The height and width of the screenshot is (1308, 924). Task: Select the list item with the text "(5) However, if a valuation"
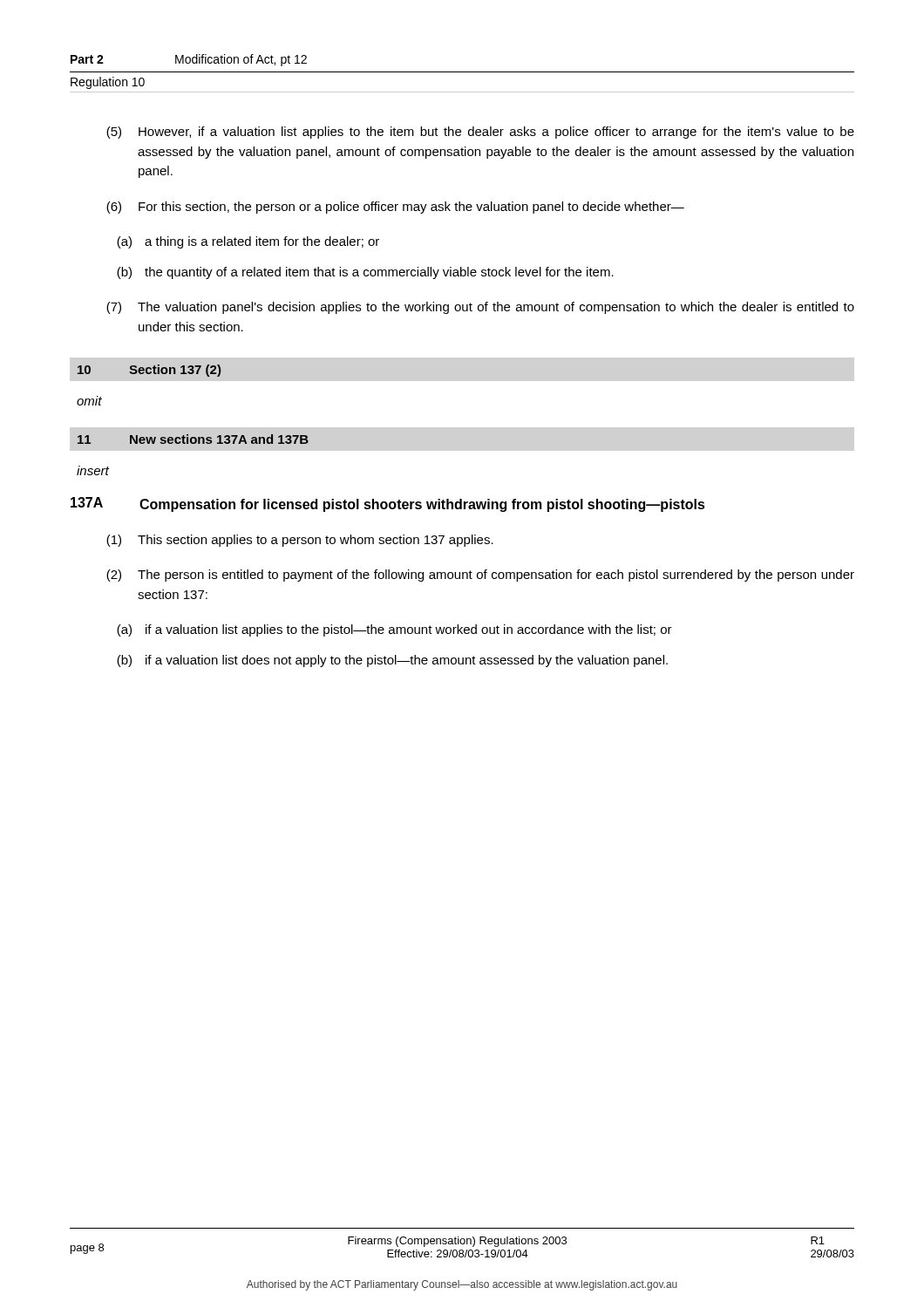[x=462, y=151]
